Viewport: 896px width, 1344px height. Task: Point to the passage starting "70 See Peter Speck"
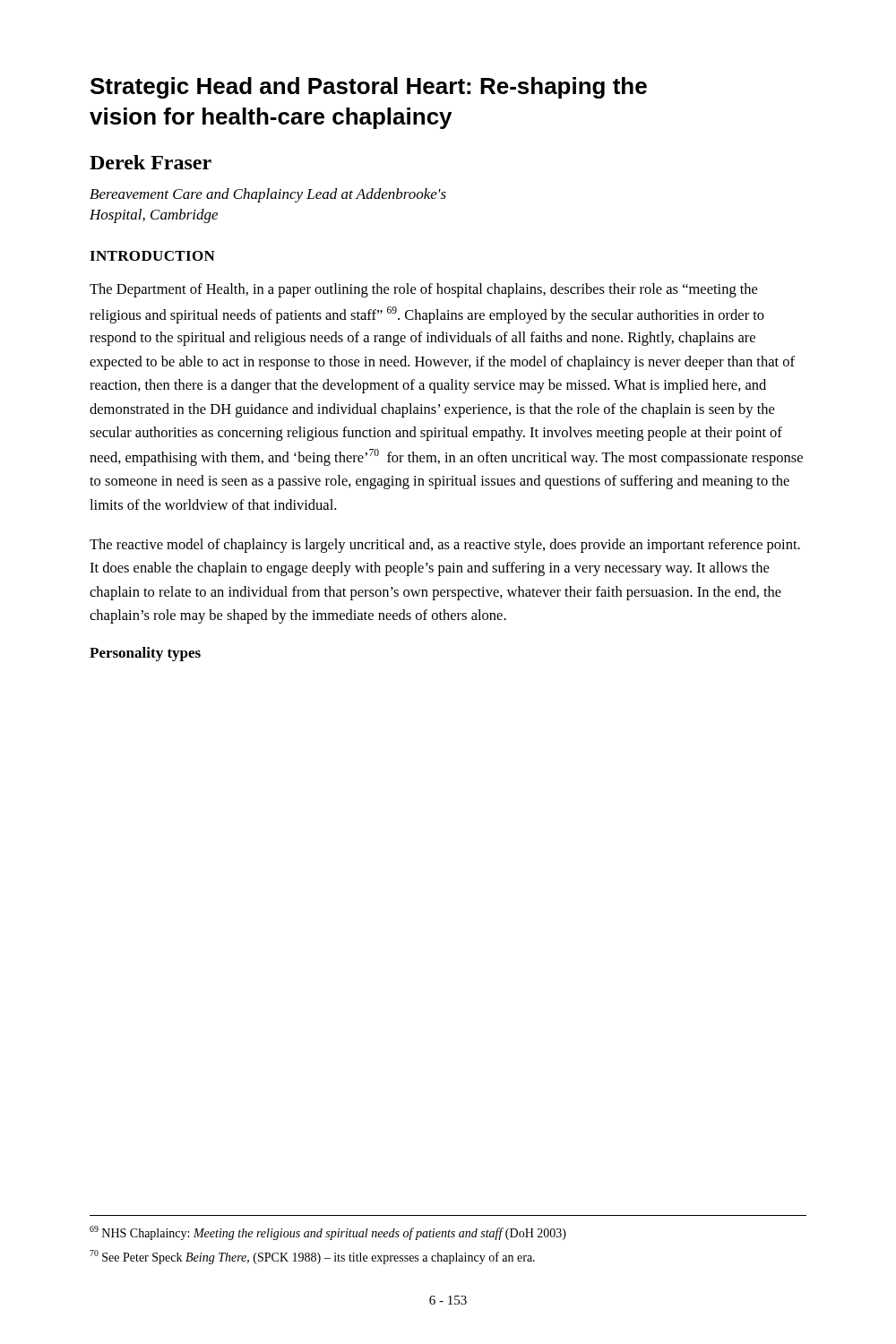coord(313,1256)
